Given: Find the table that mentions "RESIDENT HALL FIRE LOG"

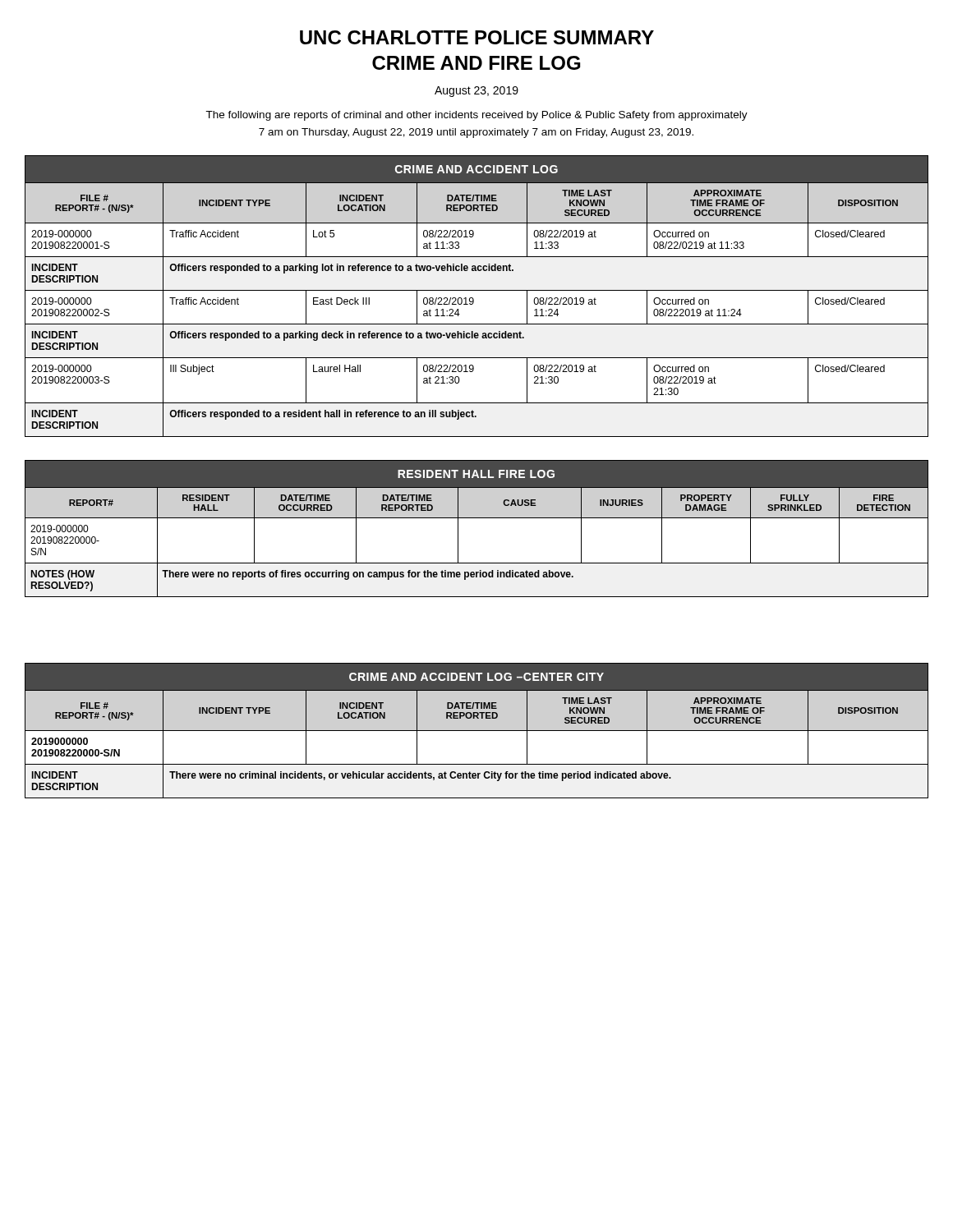Looking at the screenshot, I should click(x=476, y=528).
